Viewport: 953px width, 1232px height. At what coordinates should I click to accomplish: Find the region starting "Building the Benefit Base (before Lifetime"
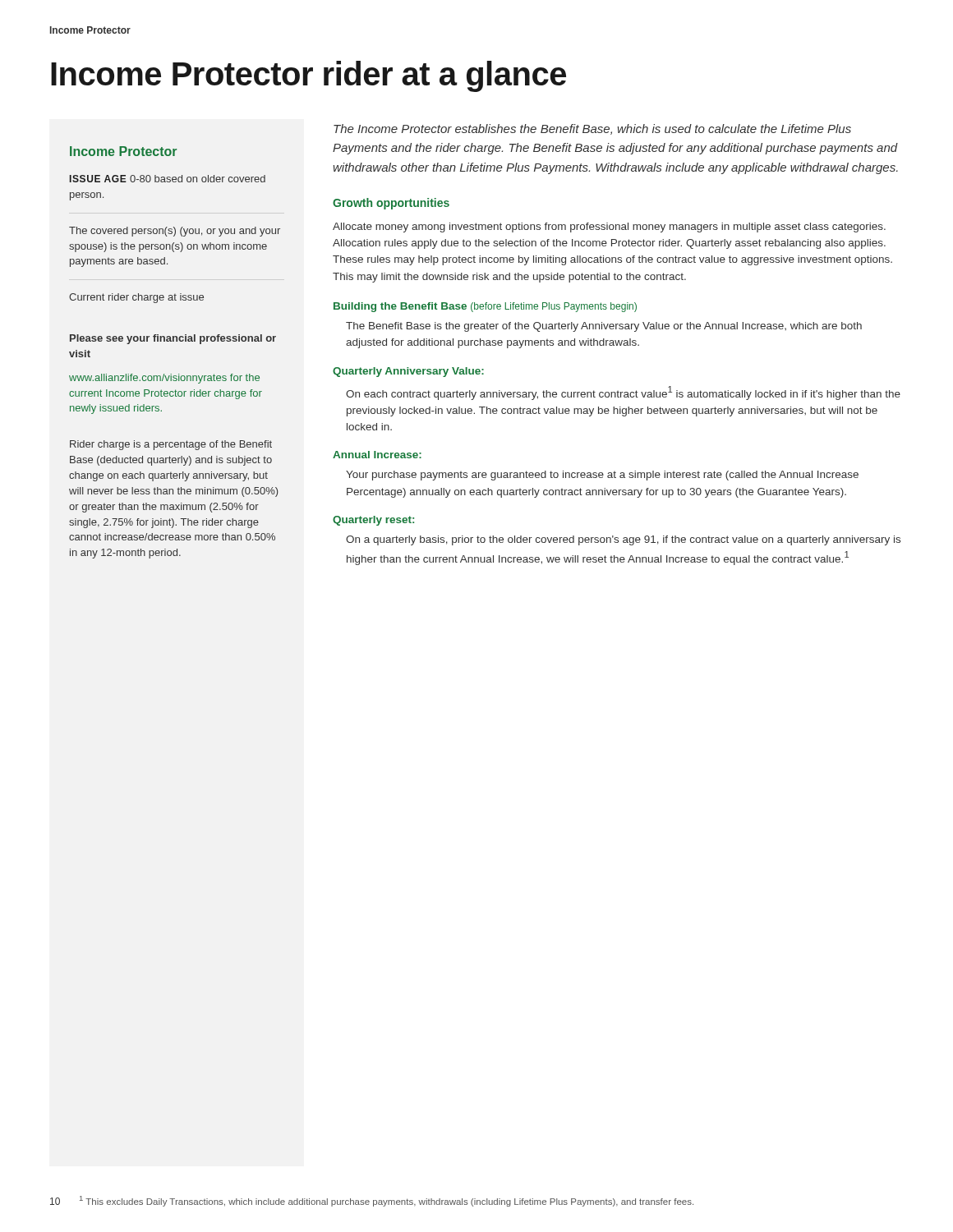(x=618, y=306)
